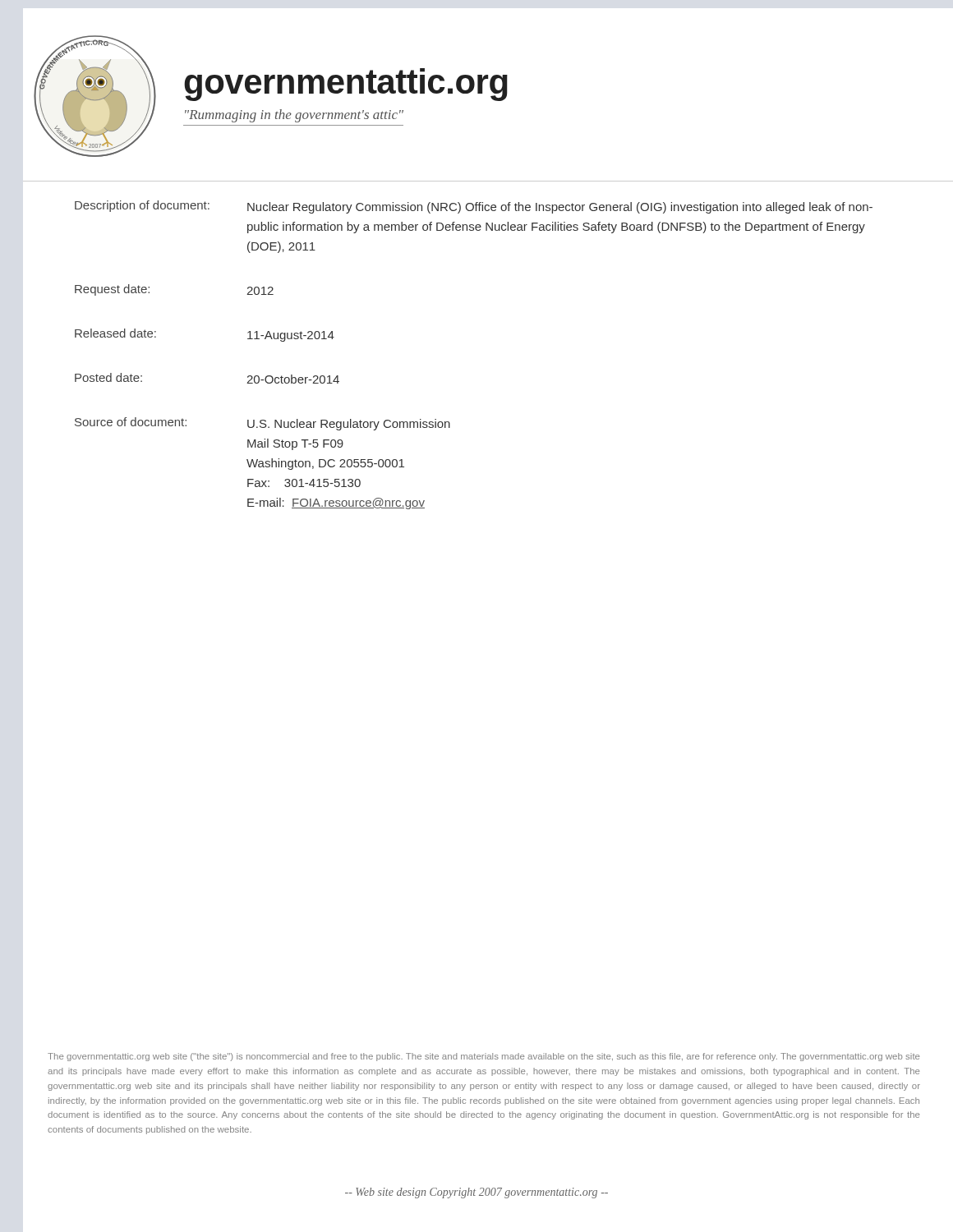This screenshot has height=1232, width=953.
Task: Point to the passage starting "Released date: 11-August-2014"
Action: click(120, 335)
